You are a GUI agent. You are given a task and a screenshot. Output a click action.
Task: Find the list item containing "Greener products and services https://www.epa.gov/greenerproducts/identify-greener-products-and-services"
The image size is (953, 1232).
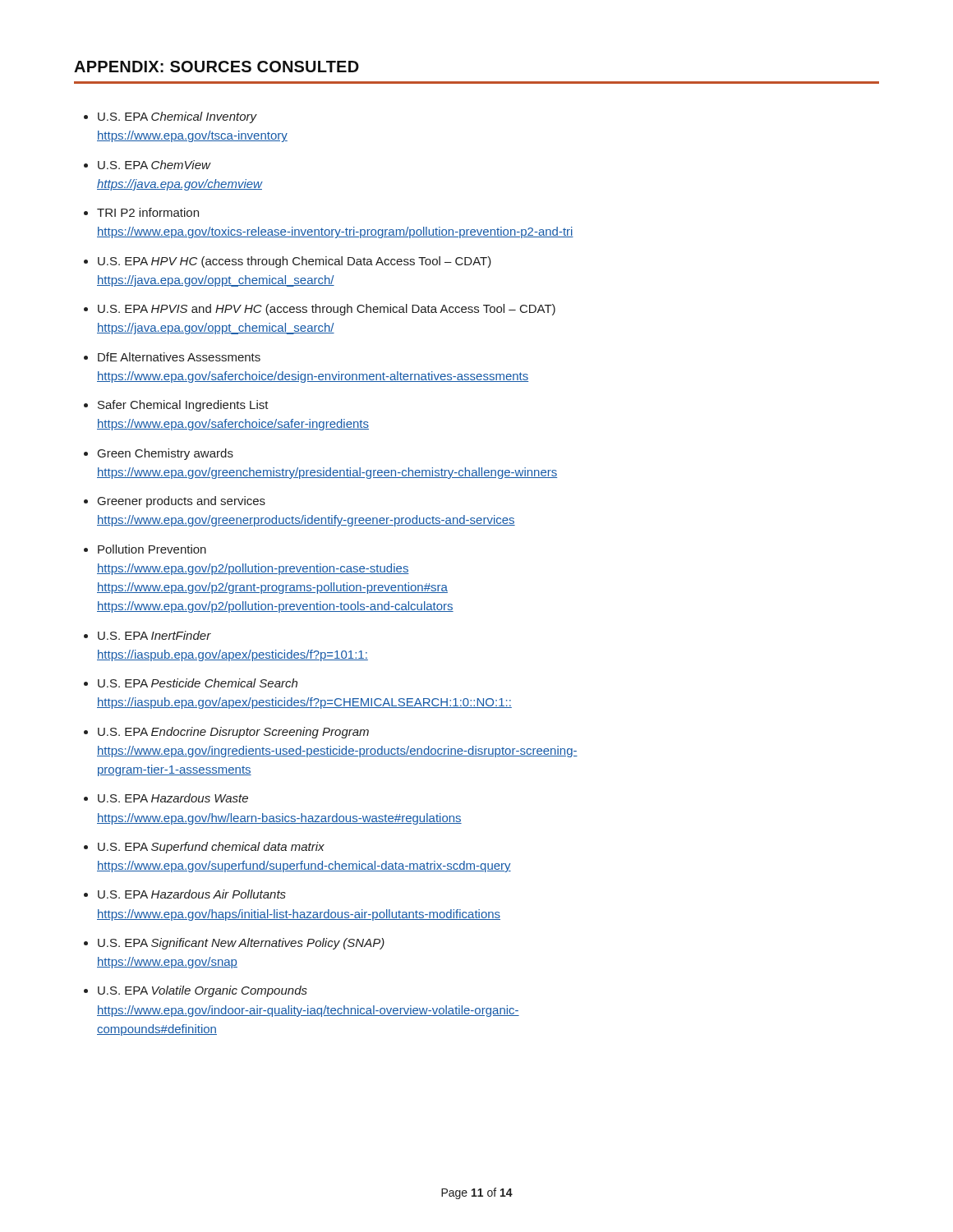[x=488, y=509]
